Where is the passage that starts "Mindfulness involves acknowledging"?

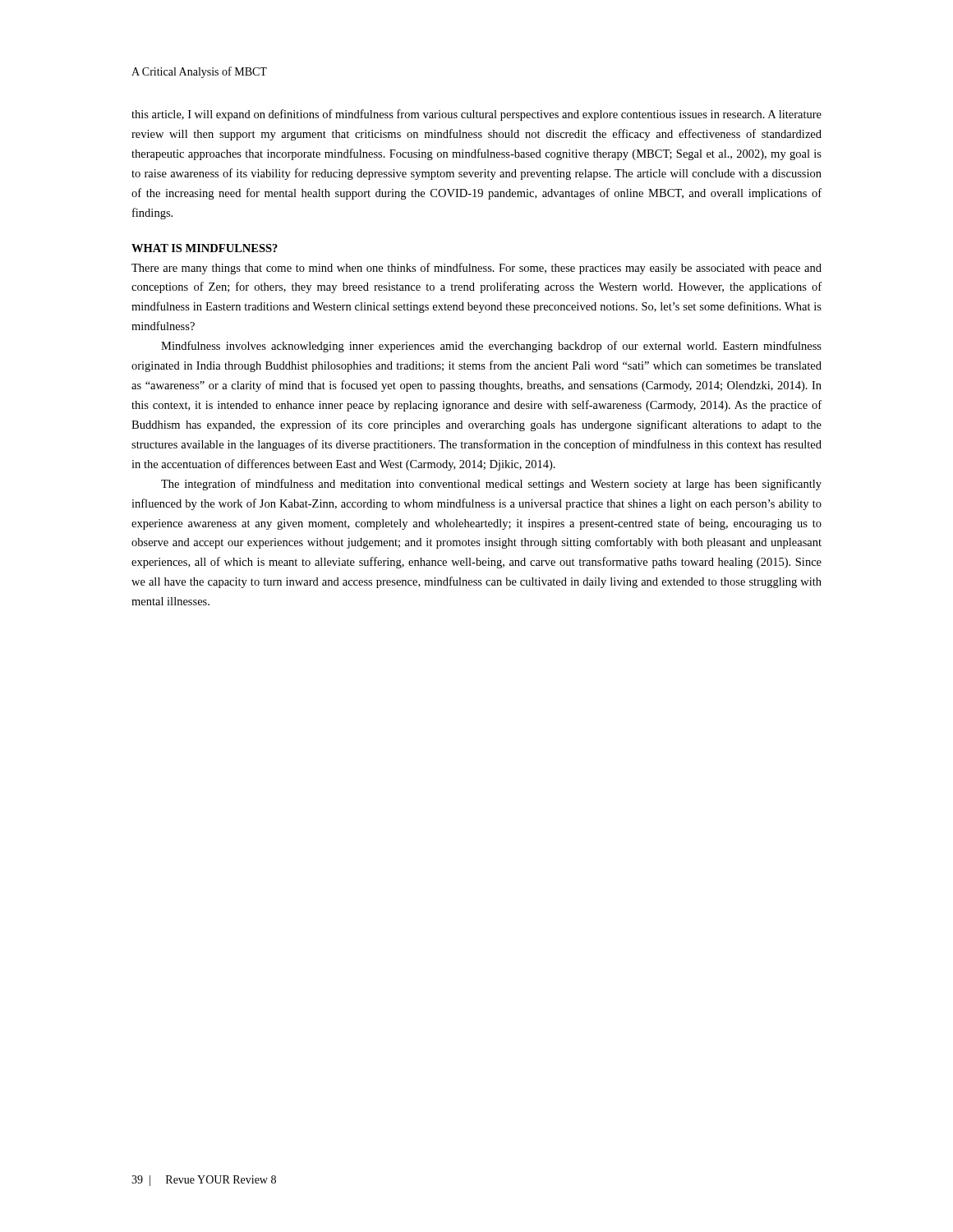476,405
